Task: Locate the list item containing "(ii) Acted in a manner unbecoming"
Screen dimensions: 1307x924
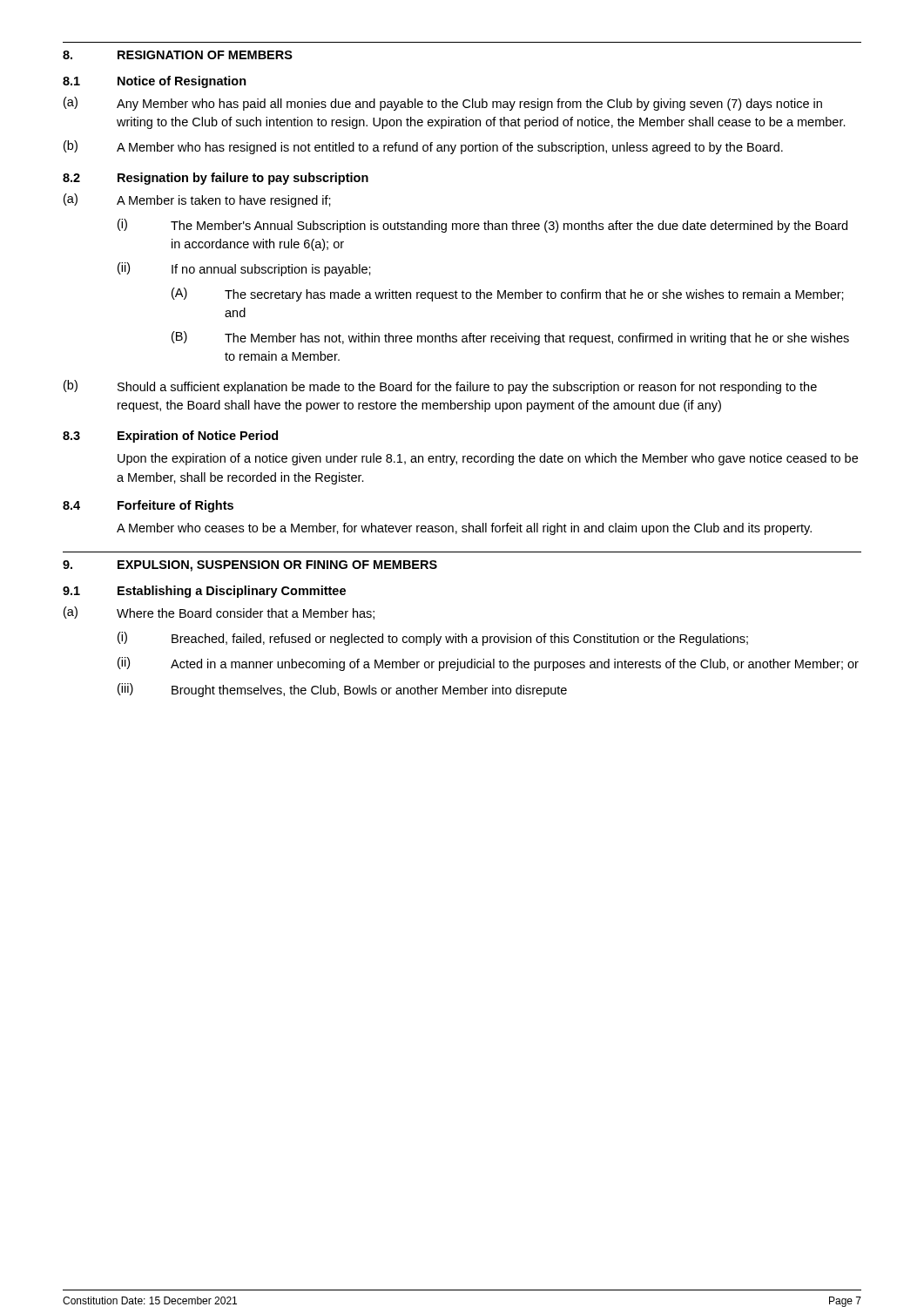Action: 489,665
